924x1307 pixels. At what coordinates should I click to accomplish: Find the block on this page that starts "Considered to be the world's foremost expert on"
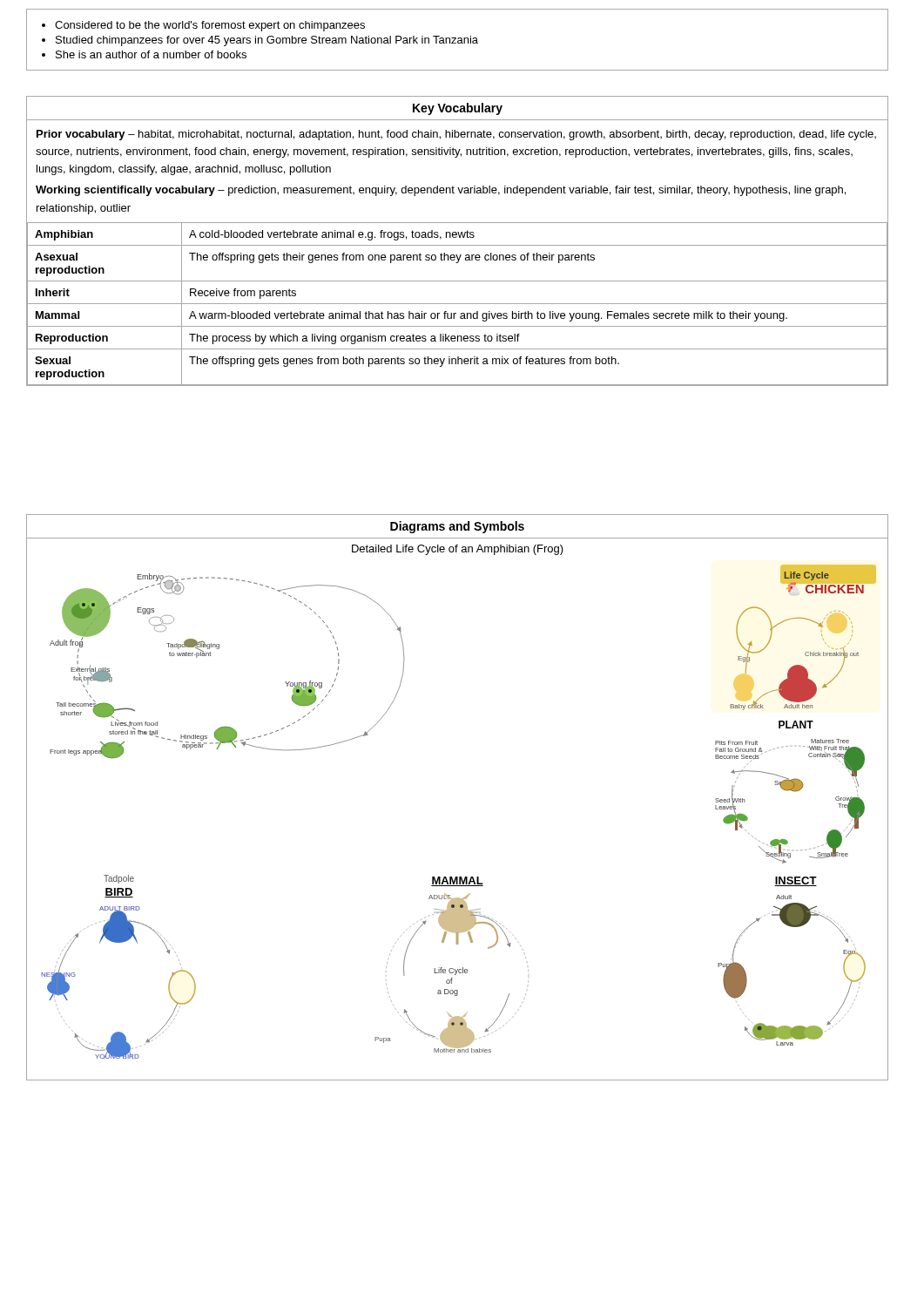(x=457, y=40)
